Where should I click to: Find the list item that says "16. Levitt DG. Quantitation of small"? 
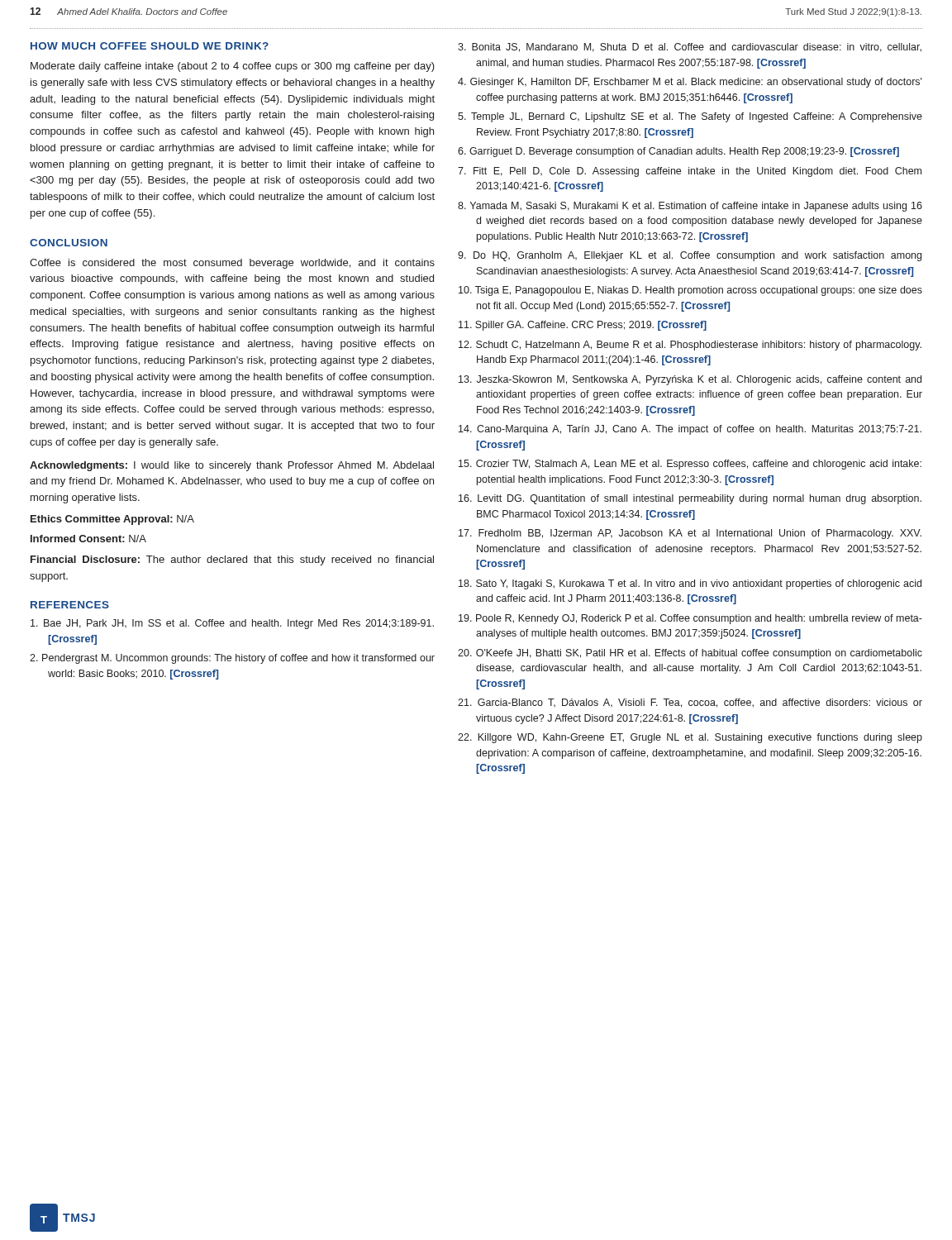coord(690,506)
